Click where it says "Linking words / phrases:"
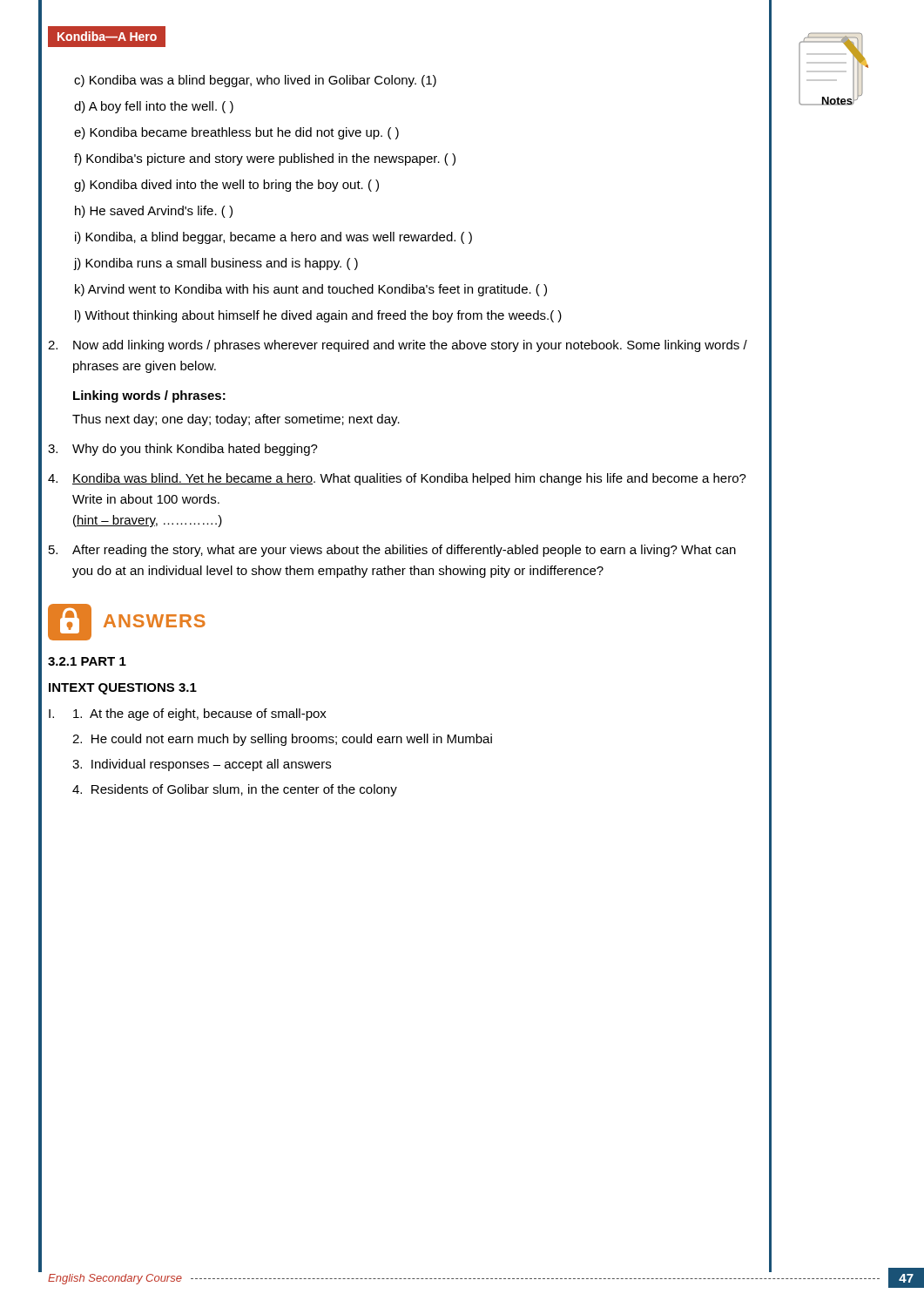 click(149, 395)
